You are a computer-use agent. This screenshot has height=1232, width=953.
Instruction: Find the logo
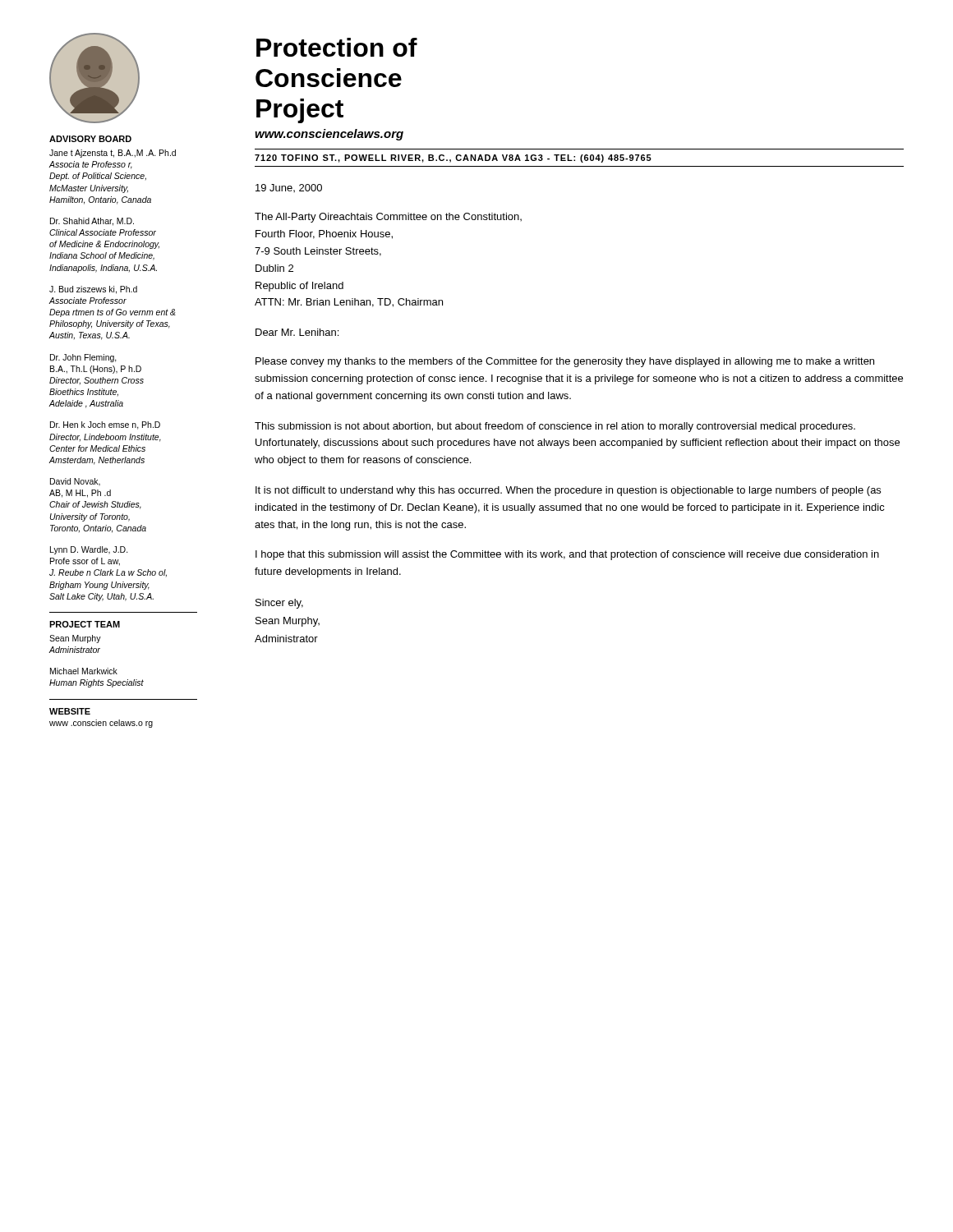pyautogui.click(x=140, y=79)
